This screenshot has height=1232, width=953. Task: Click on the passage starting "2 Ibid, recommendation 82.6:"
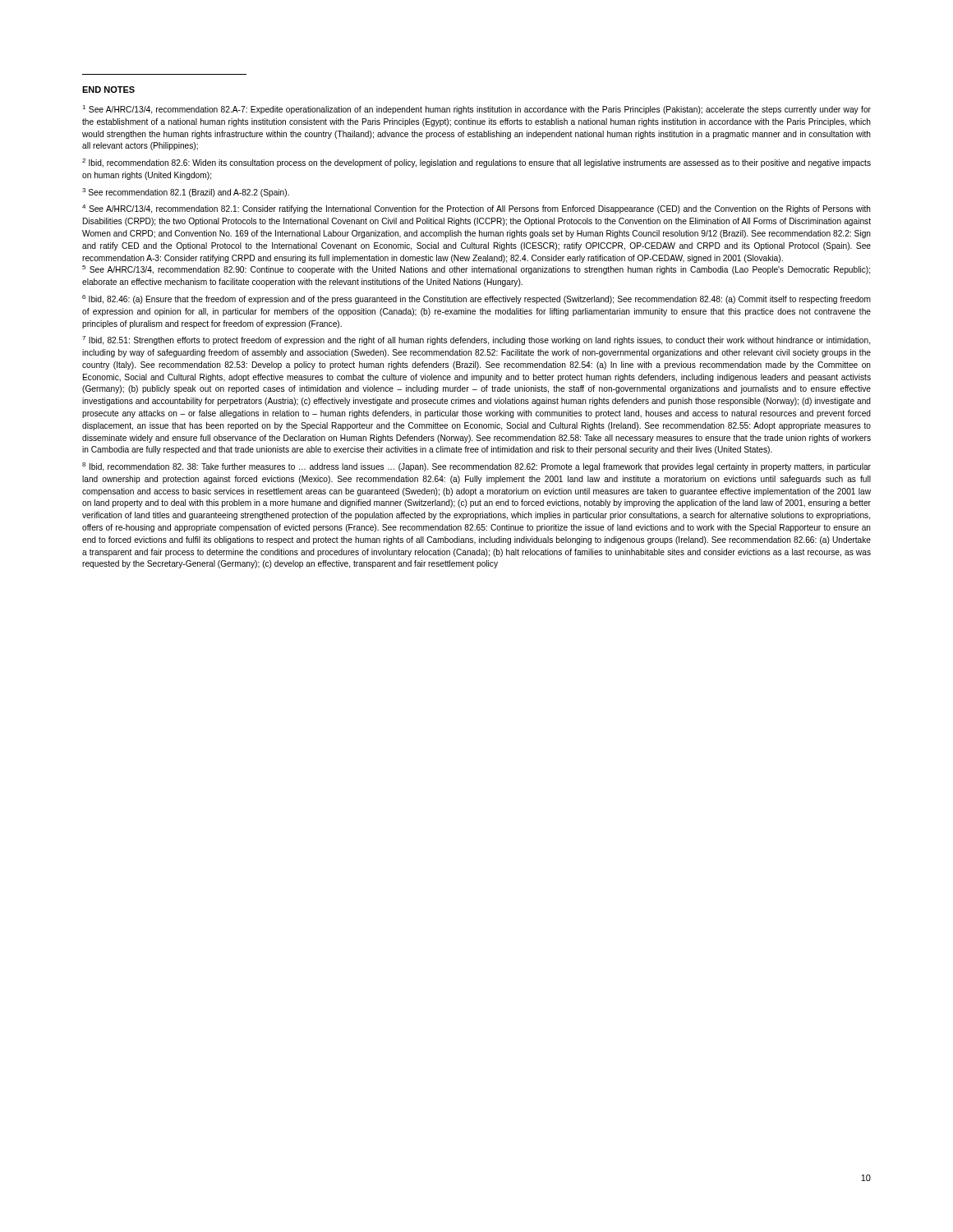pos(476,169)
